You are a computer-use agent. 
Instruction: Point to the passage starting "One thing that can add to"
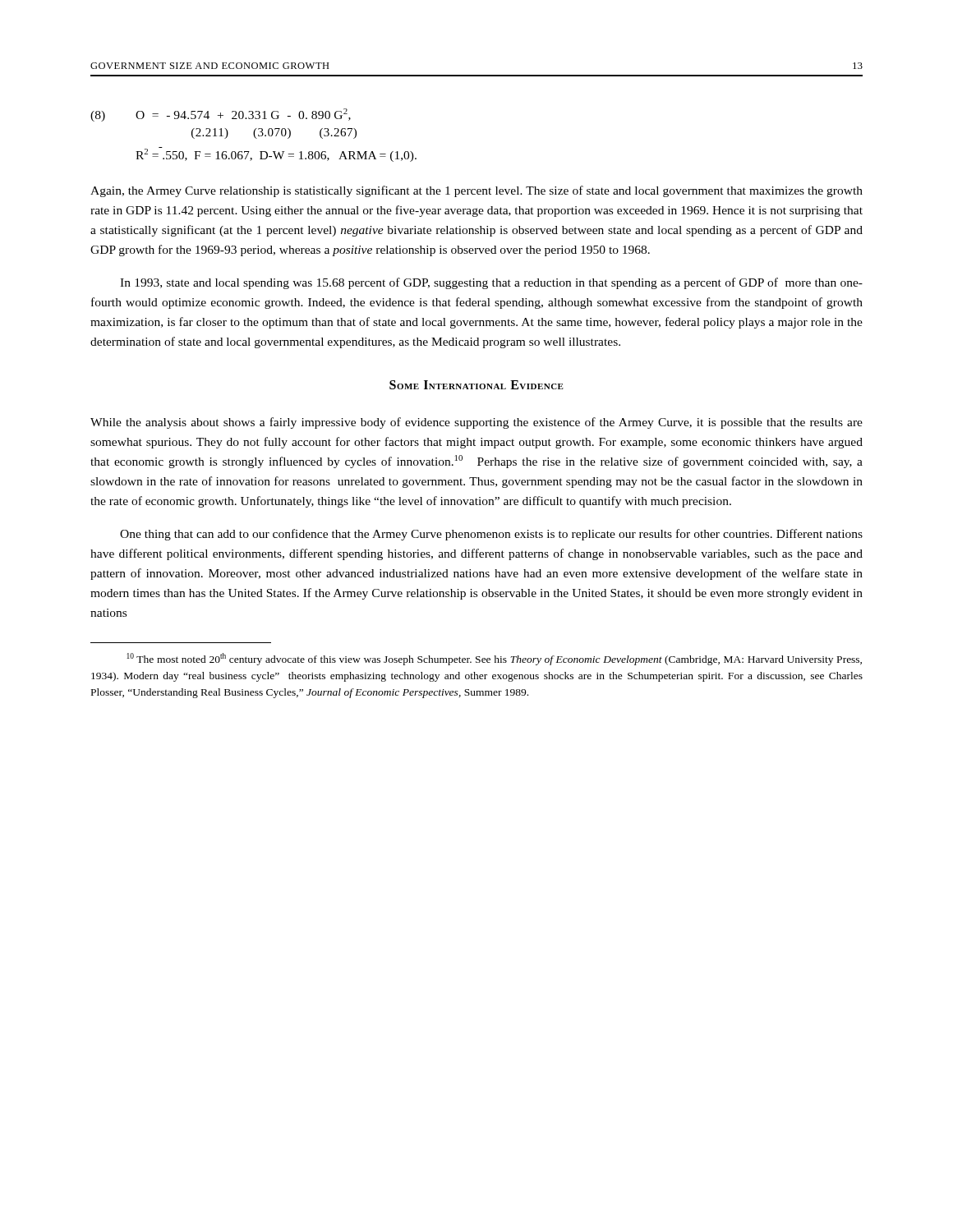tap(476, 573)
